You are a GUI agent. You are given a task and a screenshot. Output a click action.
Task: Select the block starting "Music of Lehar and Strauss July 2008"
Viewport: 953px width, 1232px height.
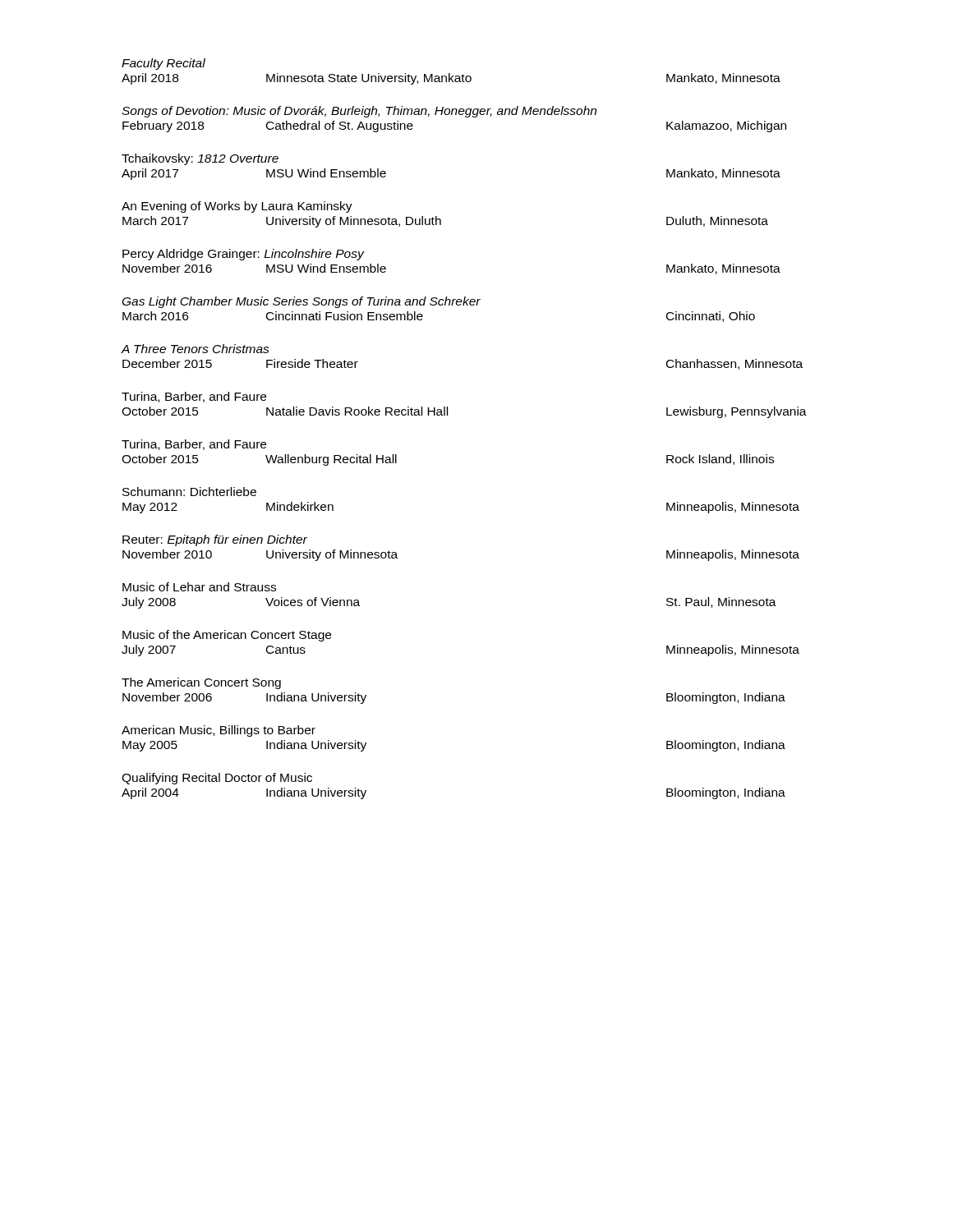(x=199, y=587)
